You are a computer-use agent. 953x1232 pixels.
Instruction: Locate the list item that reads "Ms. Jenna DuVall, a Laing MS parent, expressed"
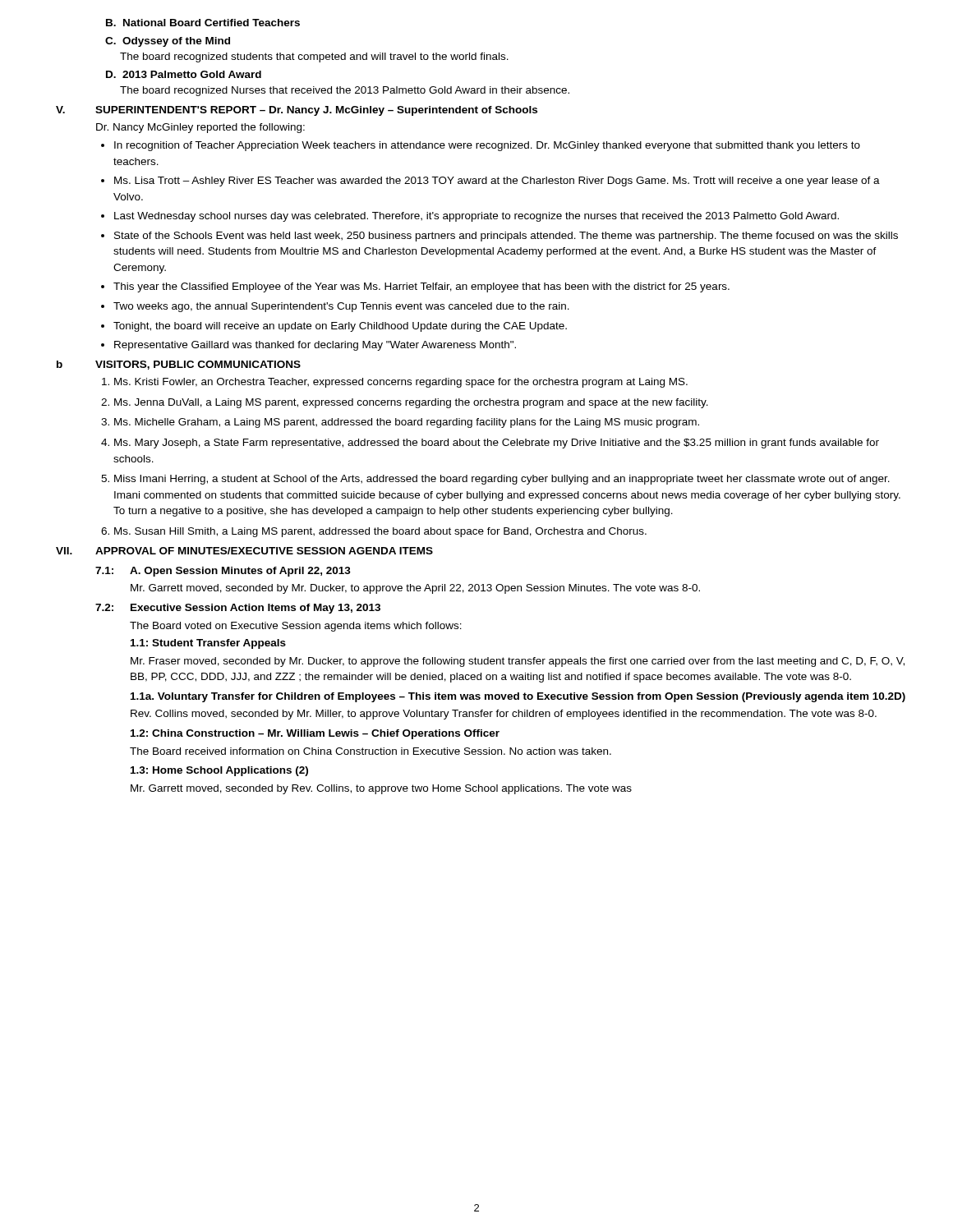tap(411, 402)
